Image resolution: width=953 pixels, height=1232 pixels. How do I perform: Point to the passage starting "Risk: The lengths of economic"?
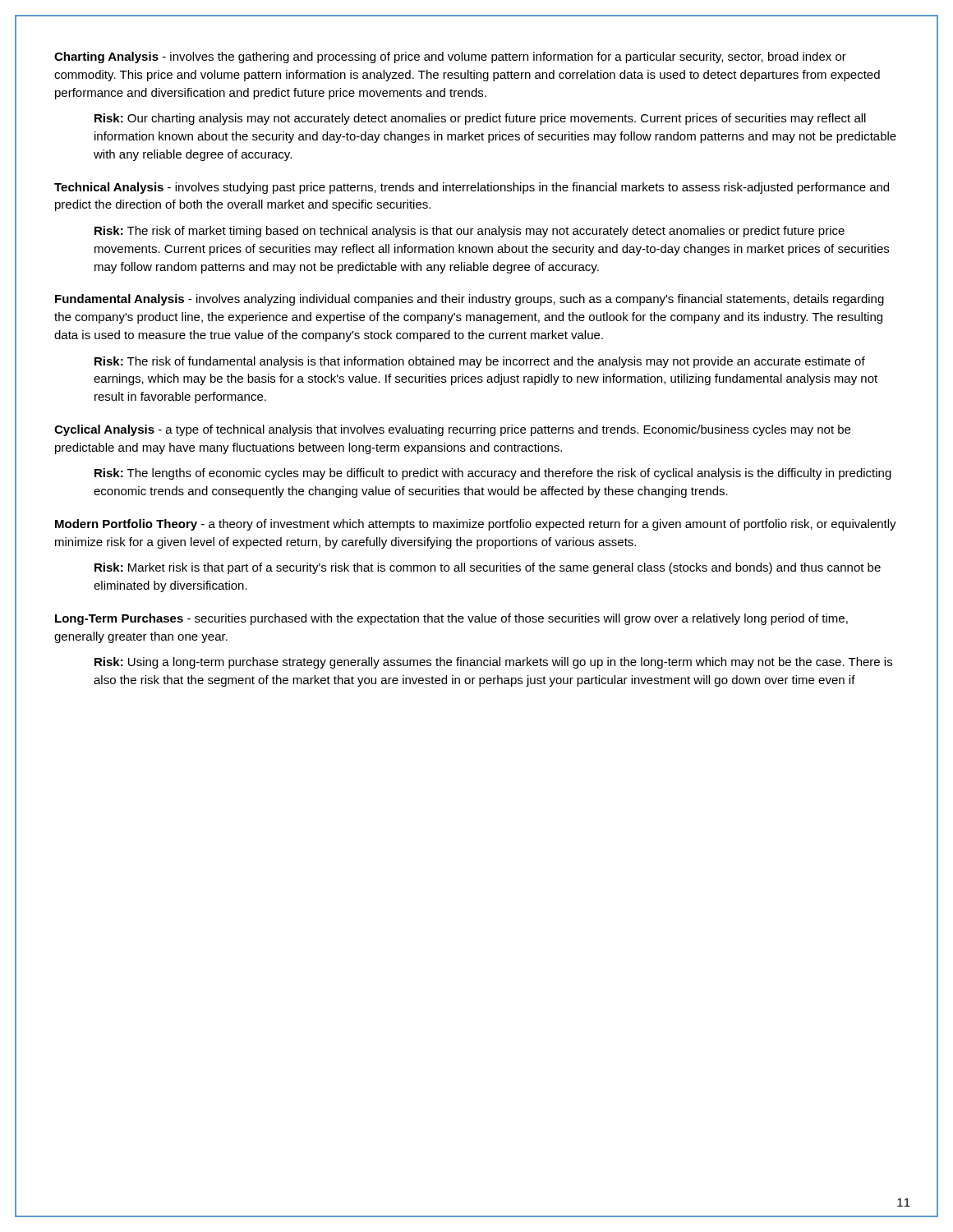[x=493, y=482]
